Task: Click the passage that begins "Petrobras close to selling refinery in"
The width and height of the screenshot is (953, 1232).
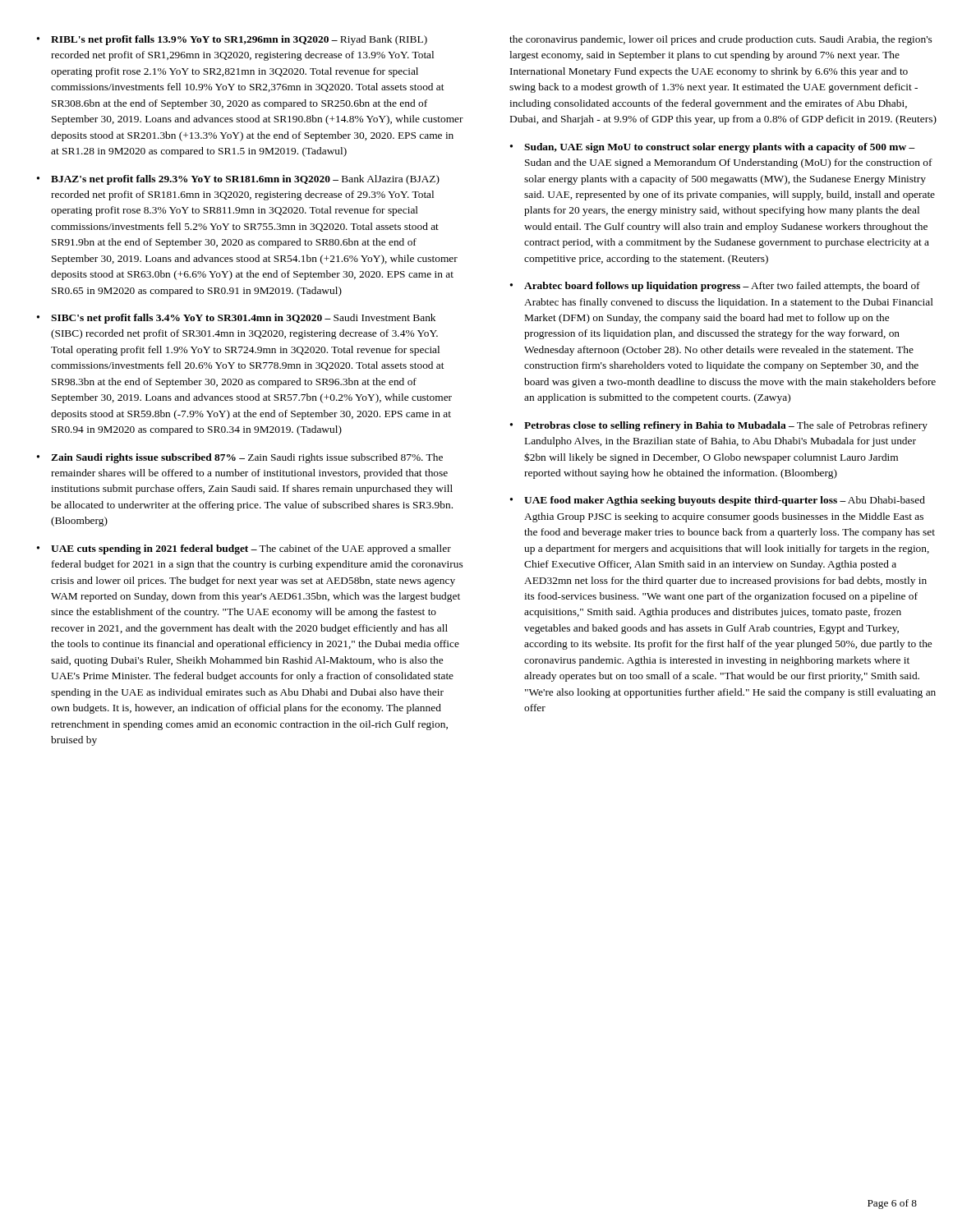Action: click(726, 449)
